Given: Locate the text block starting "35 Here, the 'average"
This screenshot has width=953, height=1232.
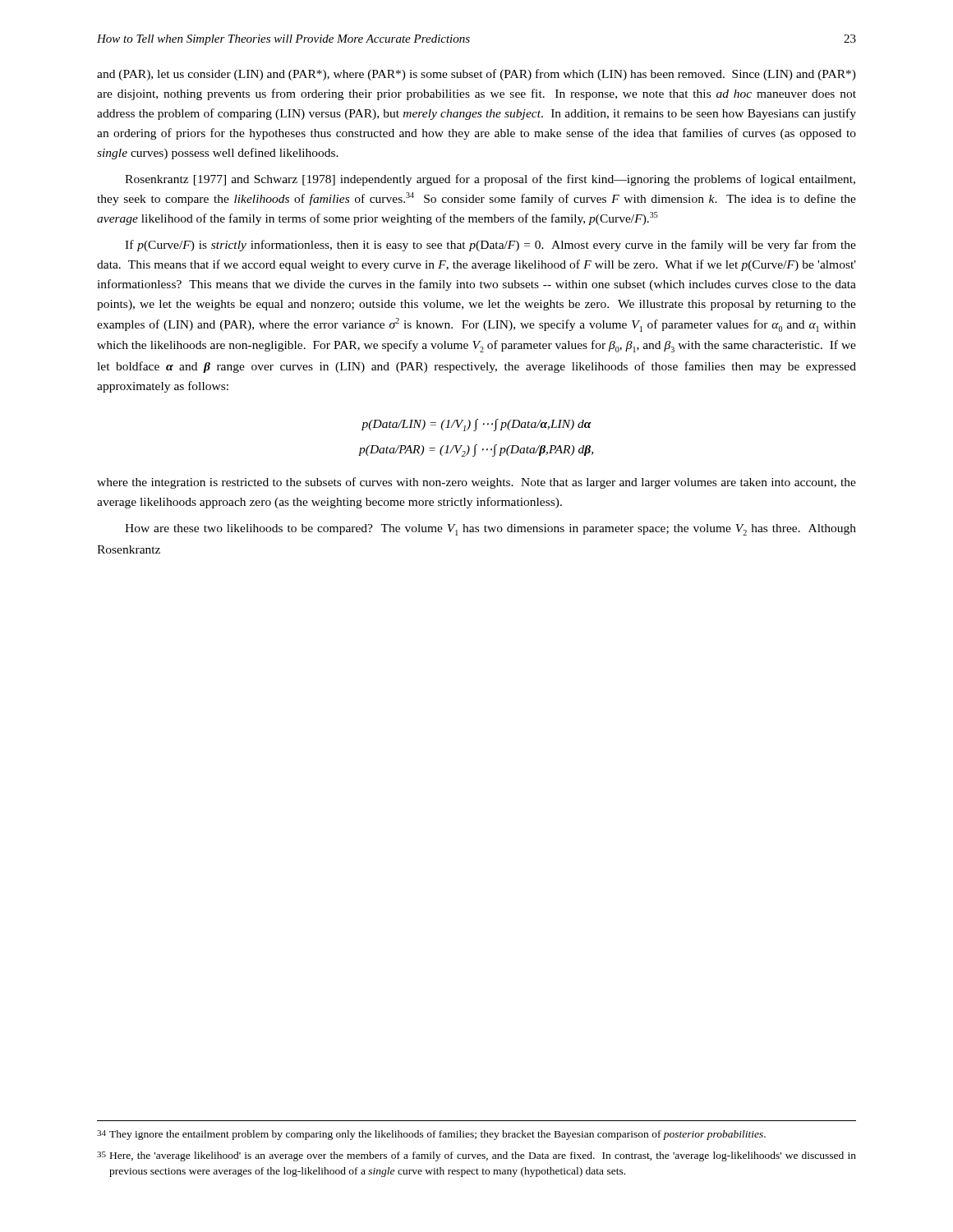Looking at the screenshot, I should pos(476,1163).
